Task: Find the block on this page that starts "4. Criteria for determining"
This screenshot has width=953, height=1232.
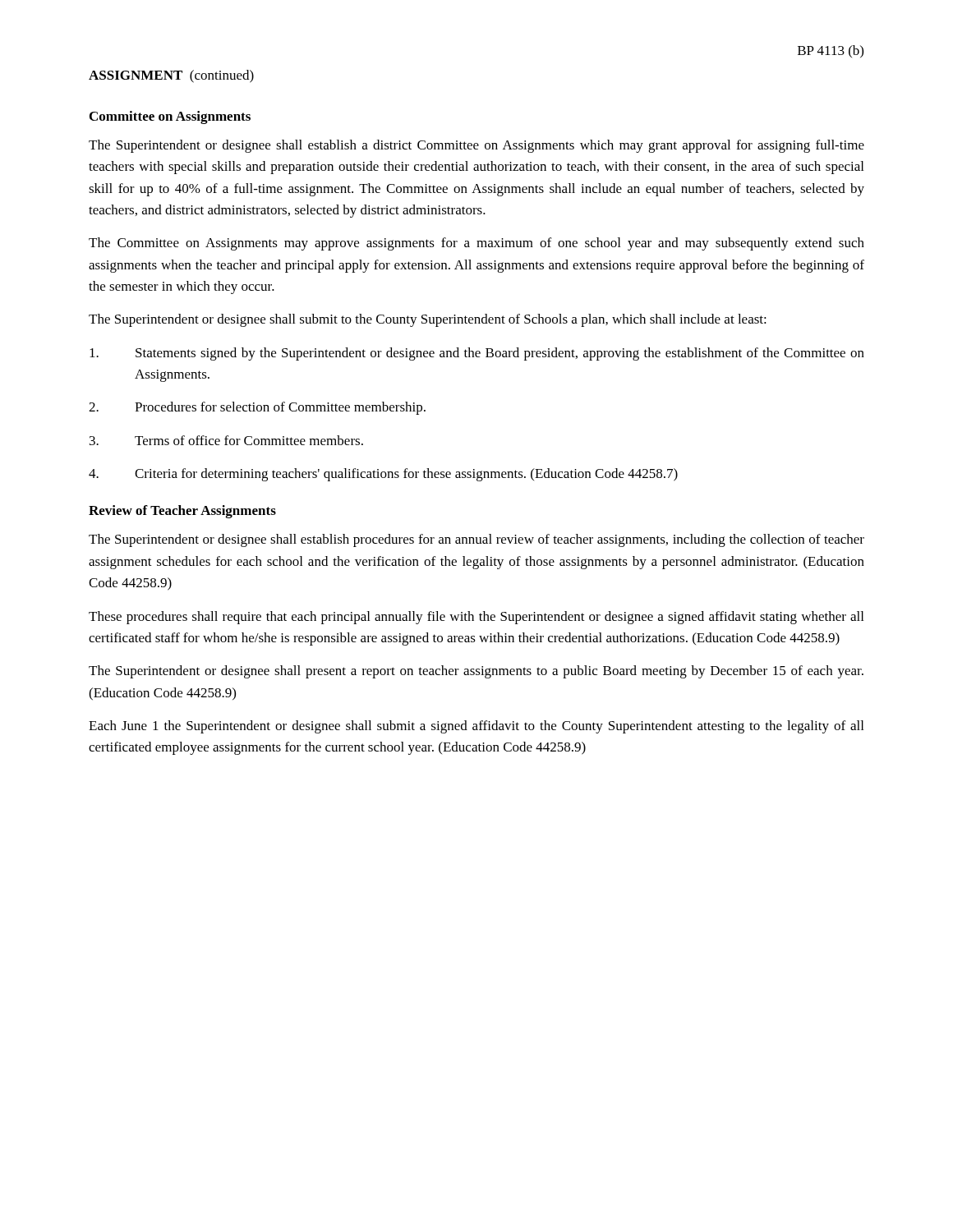Action: pyautogui.click(x=476, y=474)
